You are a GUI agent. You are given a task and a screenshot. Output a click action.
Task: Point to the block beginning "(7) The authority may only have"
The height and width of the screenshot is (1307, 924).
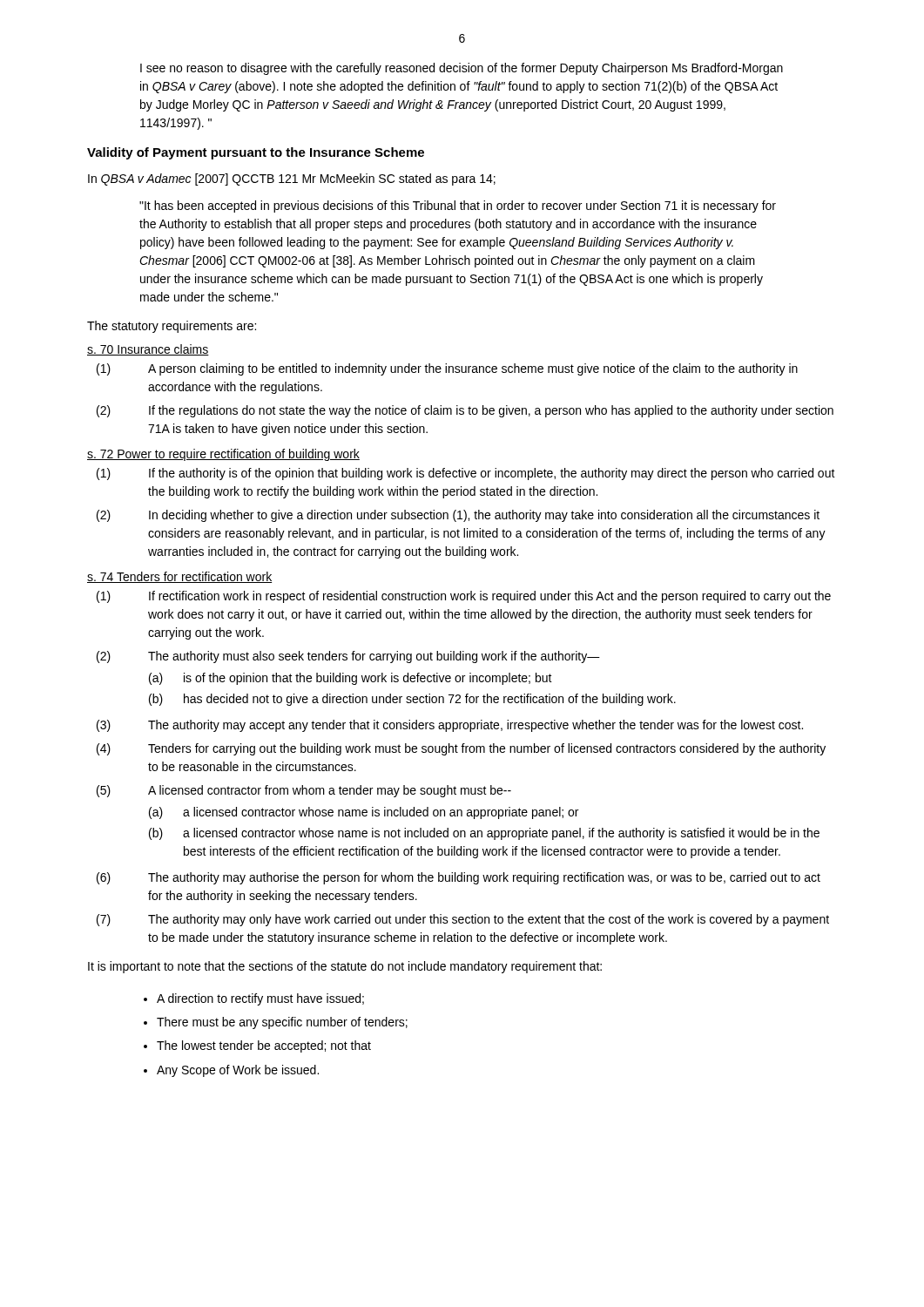[462, 929]
